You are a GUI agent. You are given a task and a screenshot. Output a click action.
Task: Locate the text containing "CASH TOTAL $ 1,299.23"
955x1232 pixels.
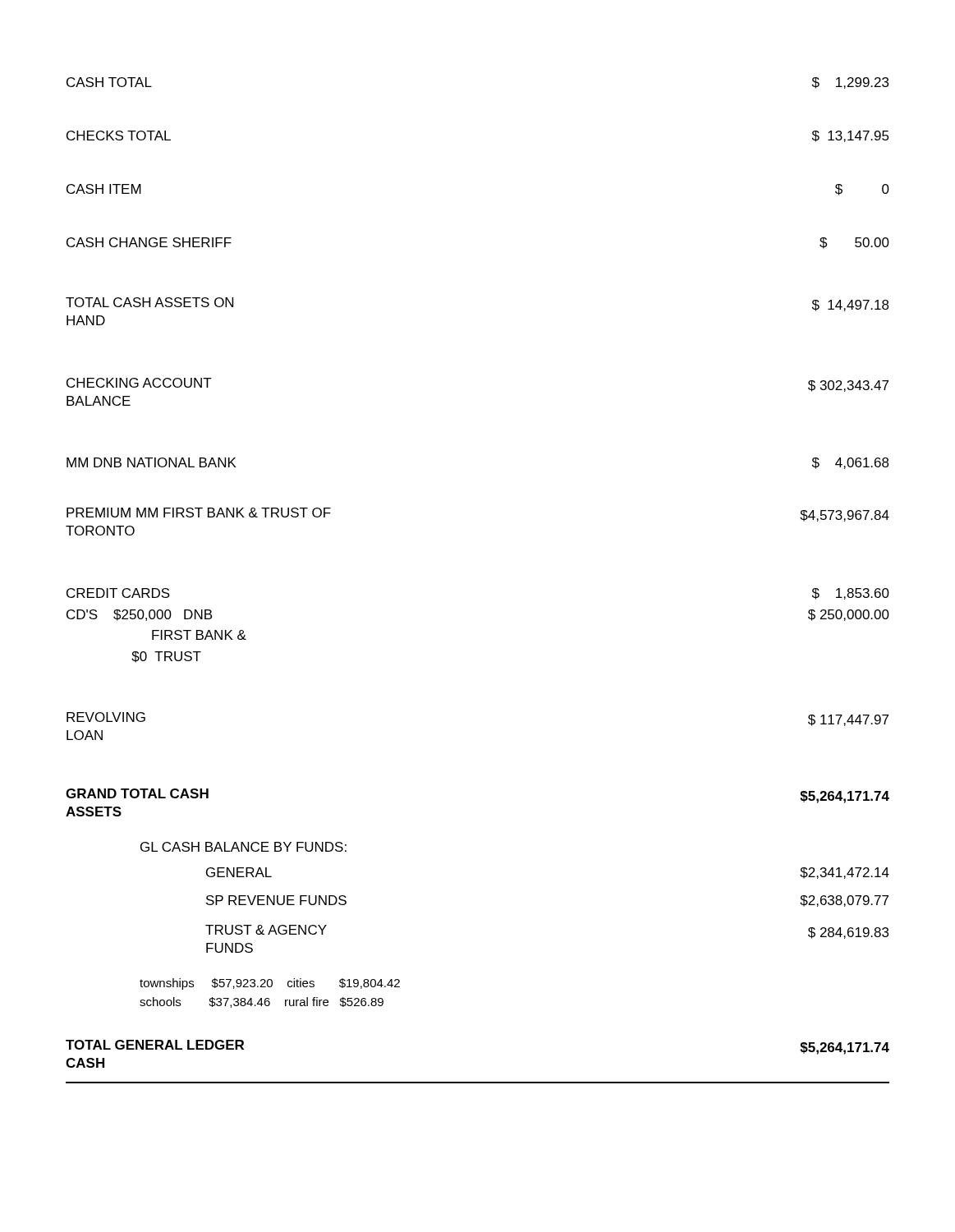point(117,83)
